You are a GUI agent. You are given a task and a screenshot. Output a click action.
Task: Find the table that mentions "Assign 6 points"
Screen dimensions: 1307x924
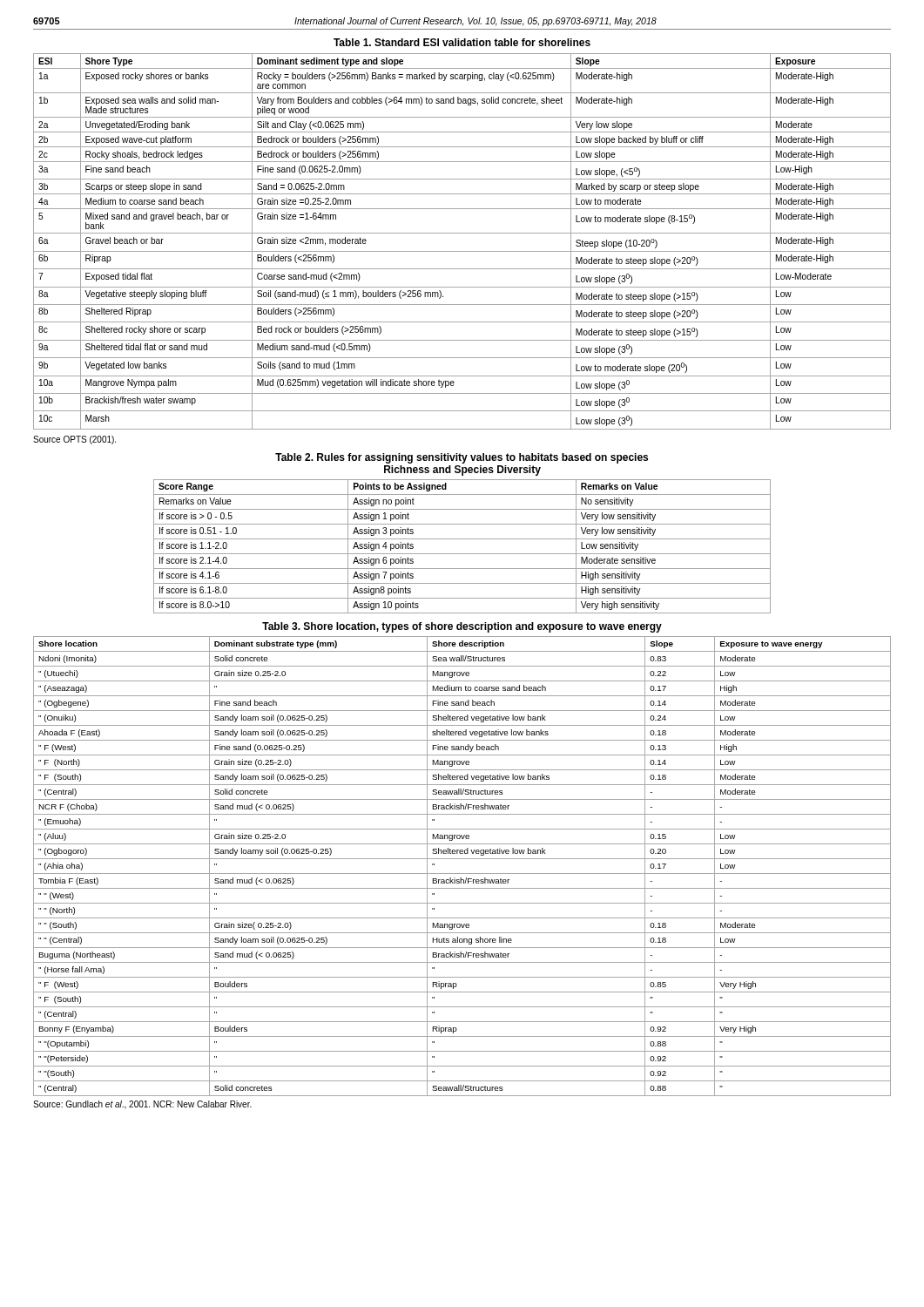pyautogui.click(x=462, y=546)
